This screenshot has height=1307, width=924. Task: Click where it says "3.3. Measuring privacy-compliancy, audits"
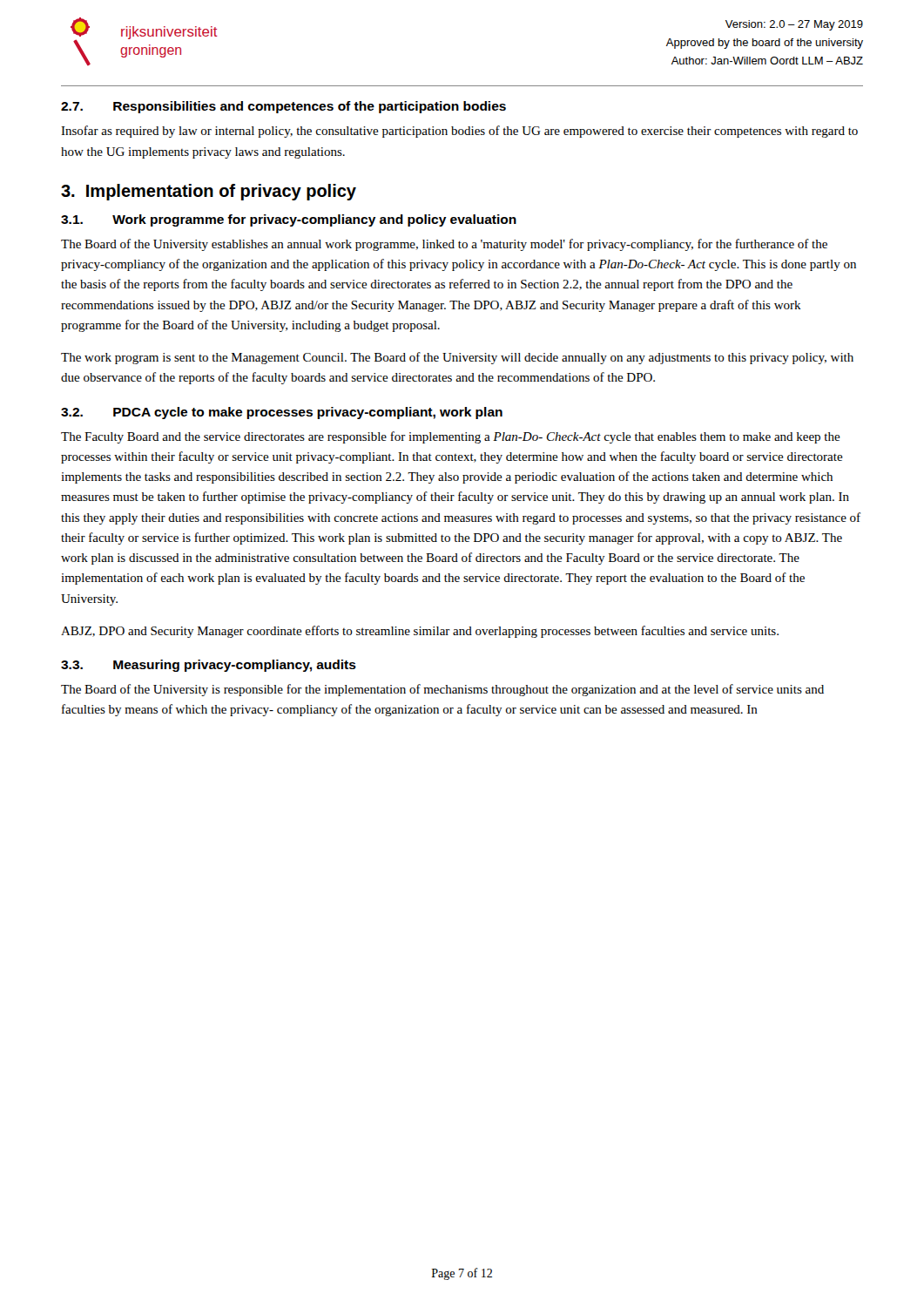[x=209, y=665]
